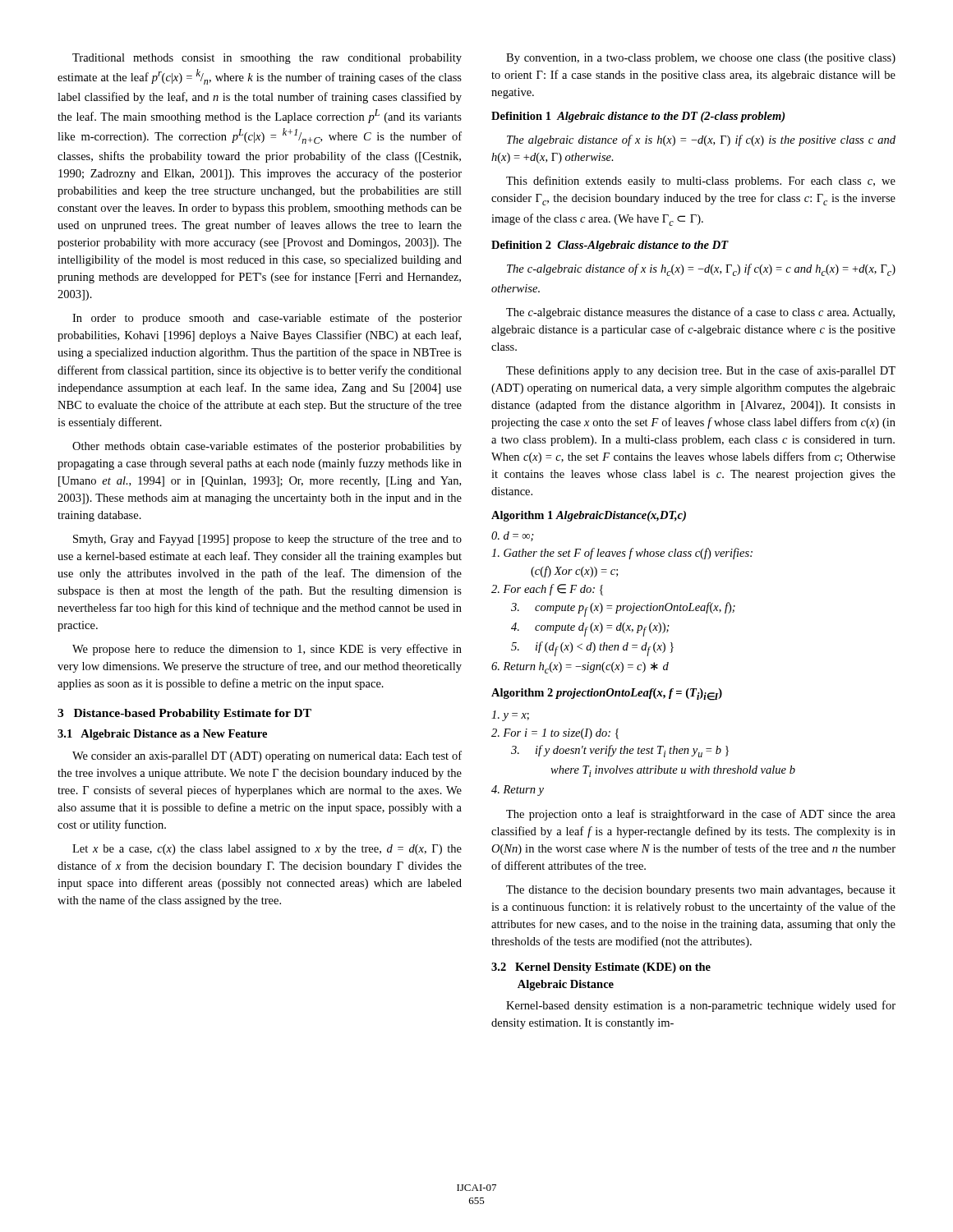The image size is (953, 1232).
Task: Click the passage that begins "Definition 2 Class-Algebraic distance to the"
Action: point(693,267)
